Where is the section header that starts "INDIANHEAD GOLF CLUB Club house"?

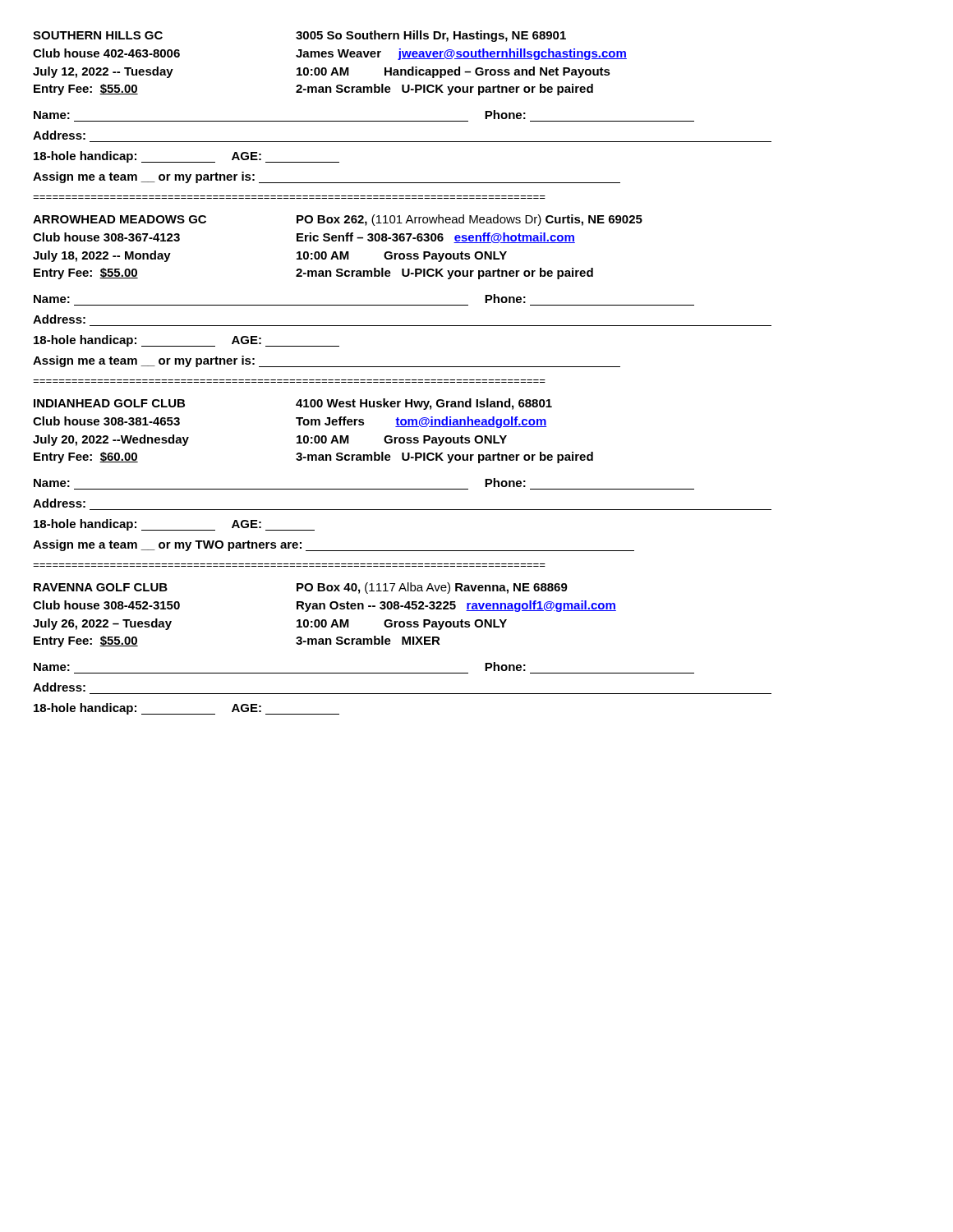click(x=476, y=430)
